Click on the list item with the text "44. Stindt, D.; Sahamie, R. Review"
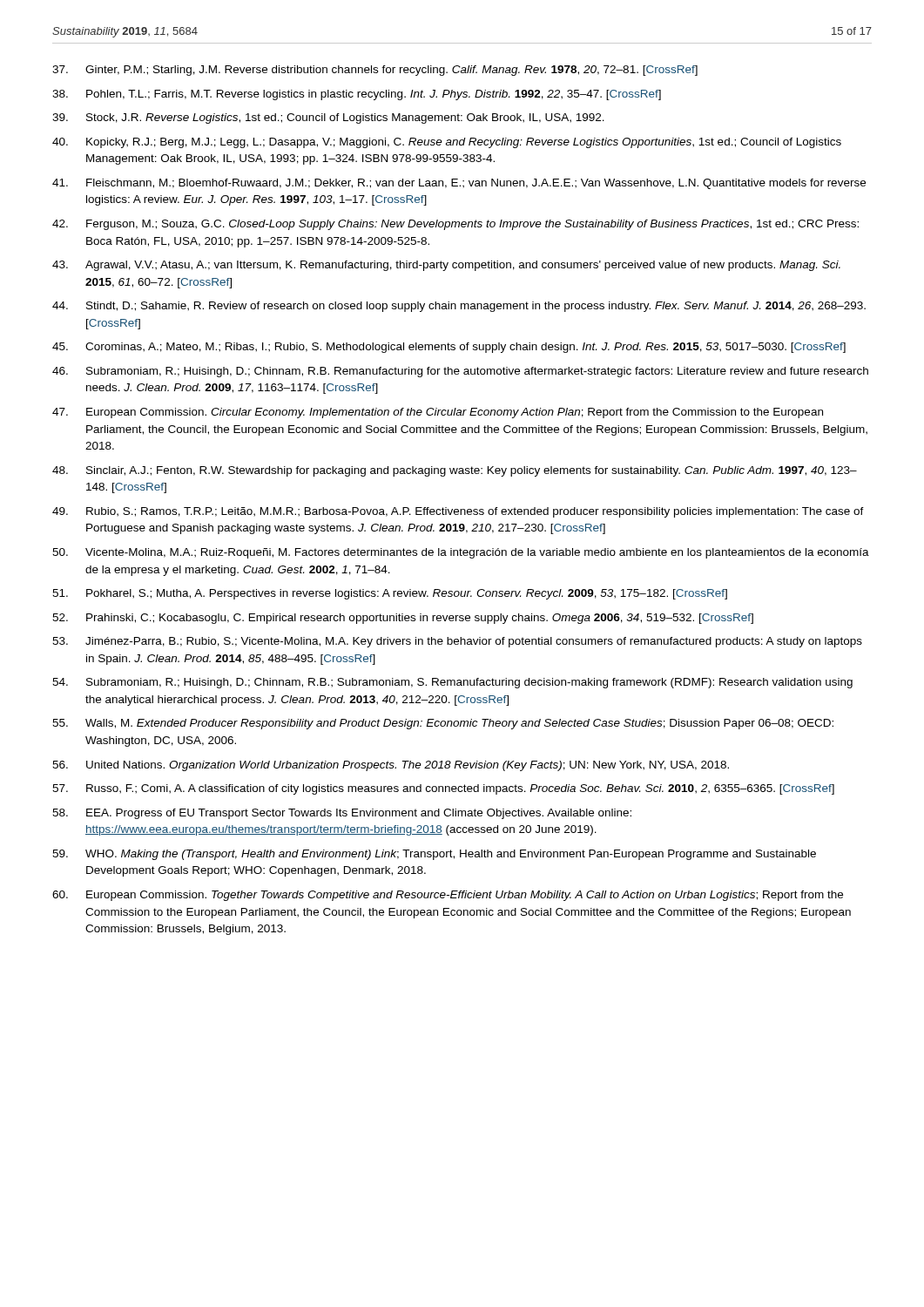Screen dimensions: 1307x924 coord(462,314)
